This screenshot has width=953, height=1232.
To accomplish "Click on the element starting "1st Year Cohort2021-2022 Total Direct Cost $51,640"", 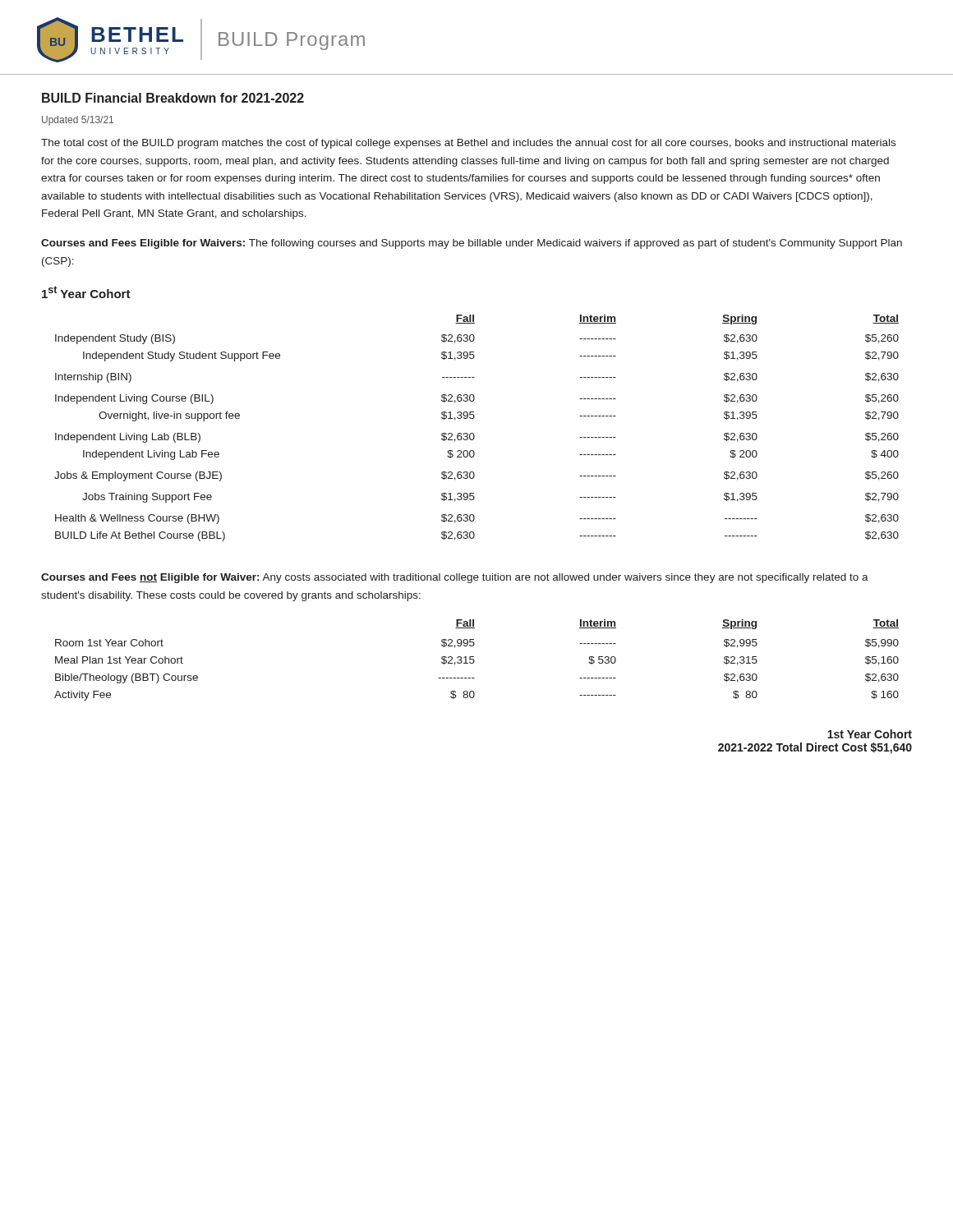I will coord(815,741).
